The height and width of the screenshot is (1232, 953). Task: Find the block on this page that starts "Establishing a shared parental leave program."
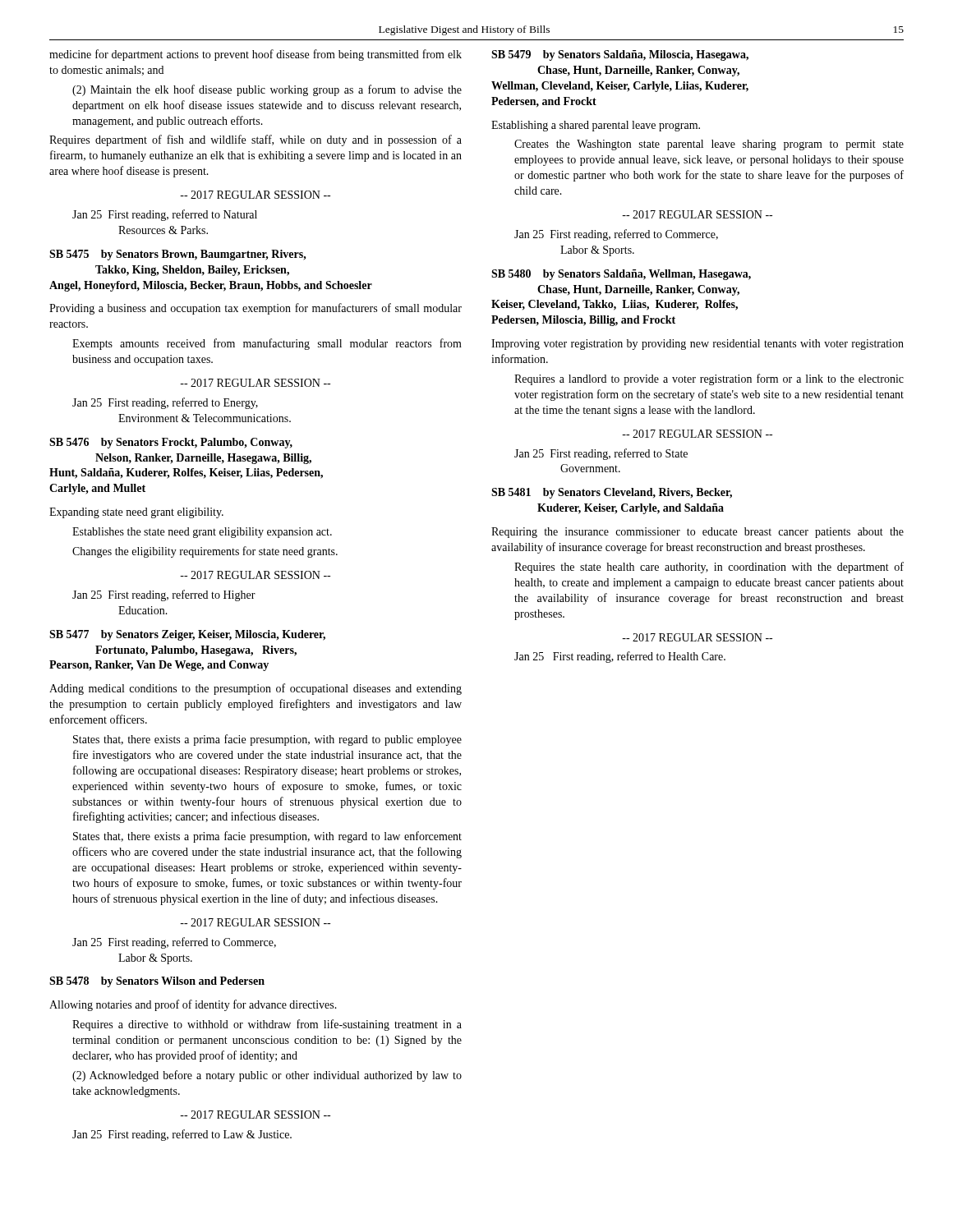coord(698,159)
